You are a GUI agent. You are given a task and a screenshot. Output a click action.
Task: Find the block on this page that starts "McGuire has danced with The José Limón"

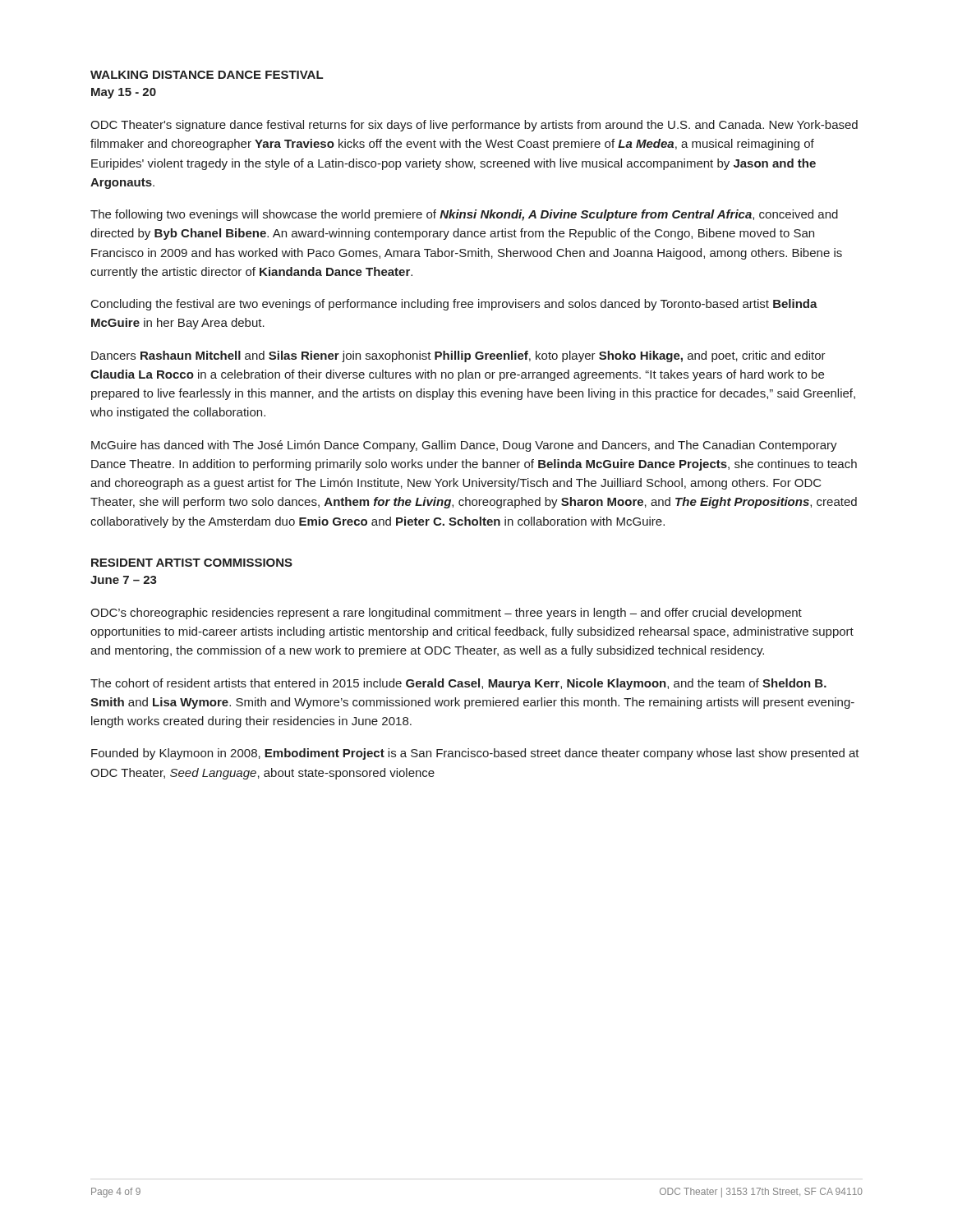pos(474,483)
